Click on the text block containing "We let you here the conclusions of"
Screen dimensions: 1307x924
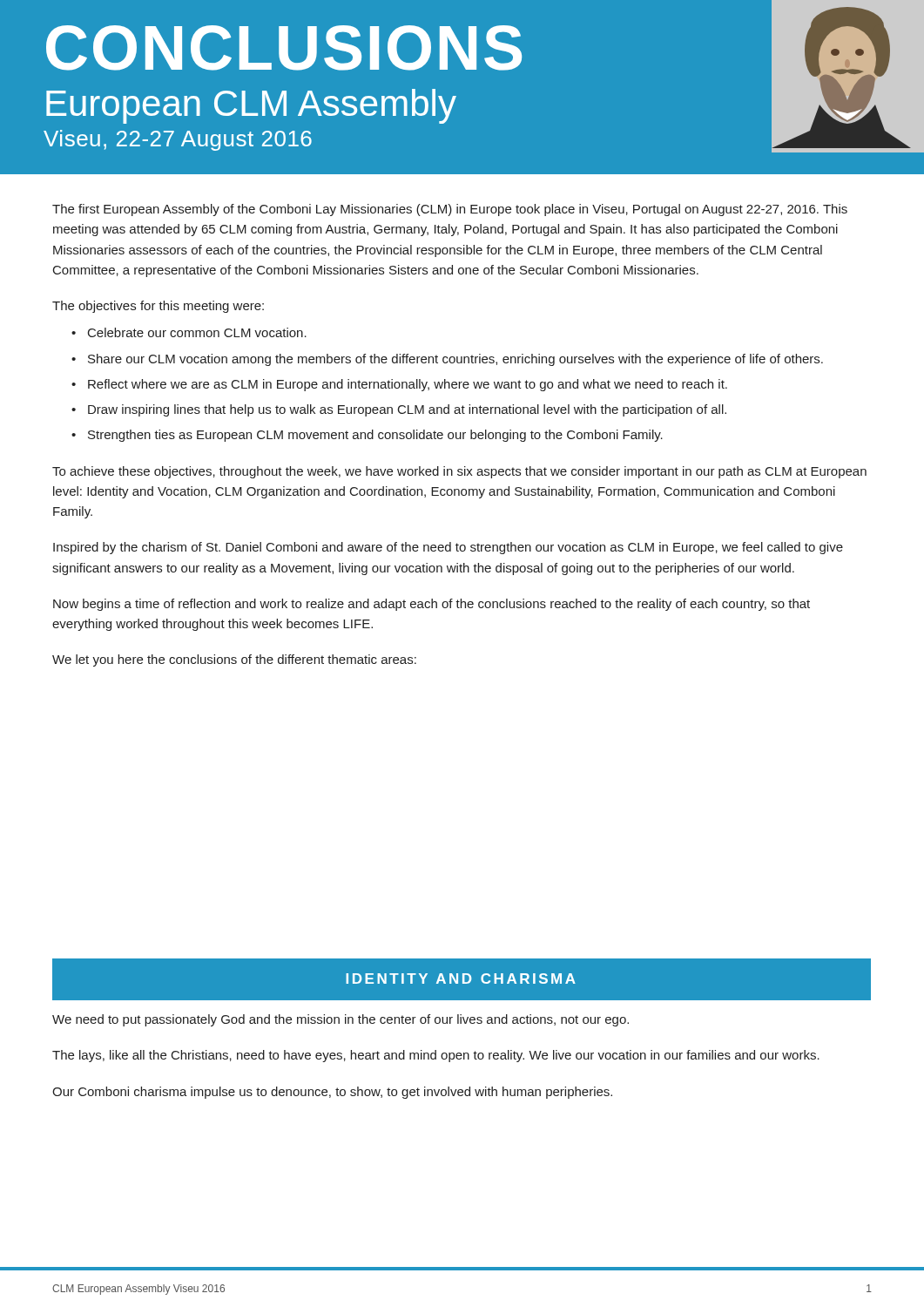point(235,659)
